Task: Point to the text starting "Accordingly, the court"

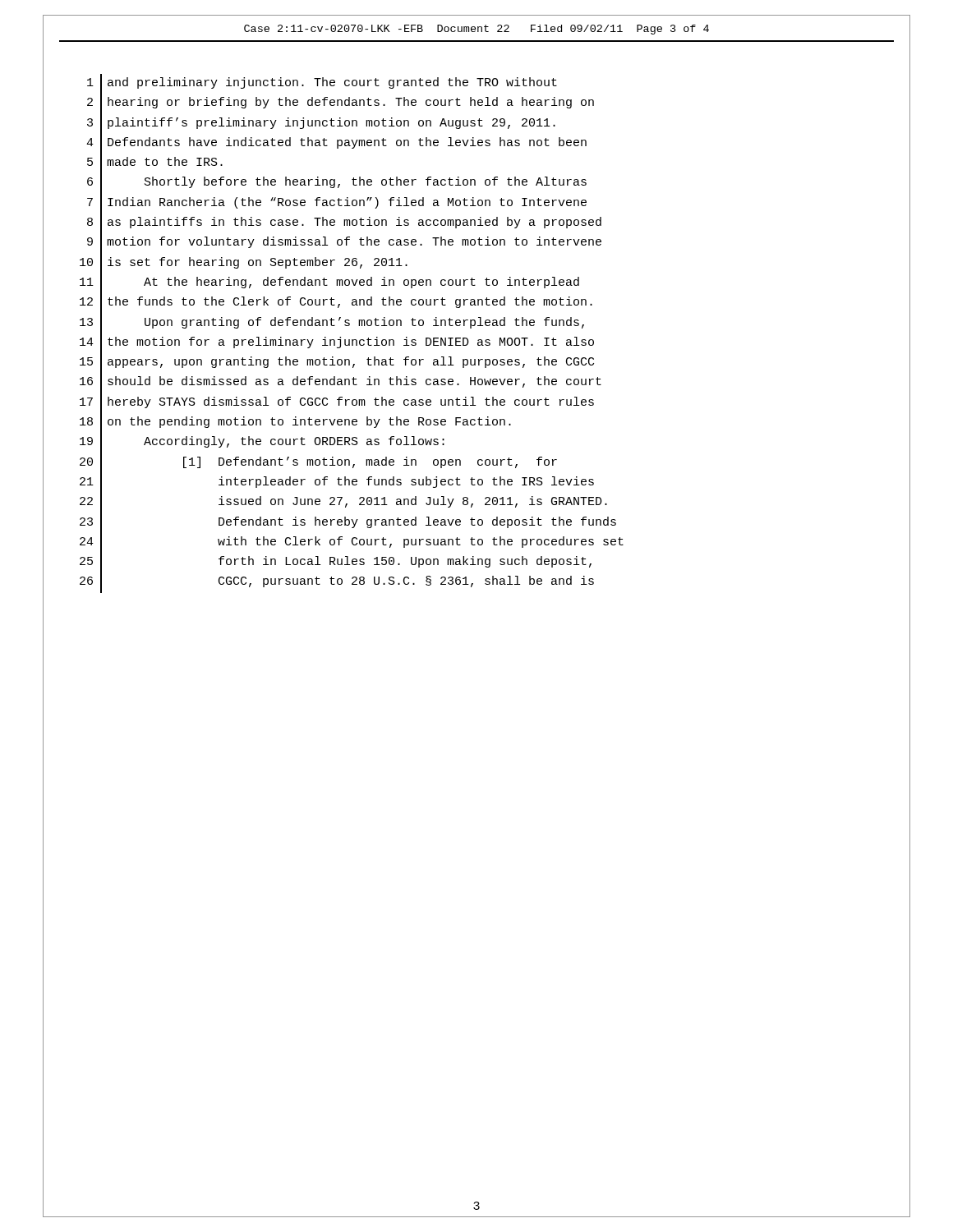Action: (x=277, y=443)
